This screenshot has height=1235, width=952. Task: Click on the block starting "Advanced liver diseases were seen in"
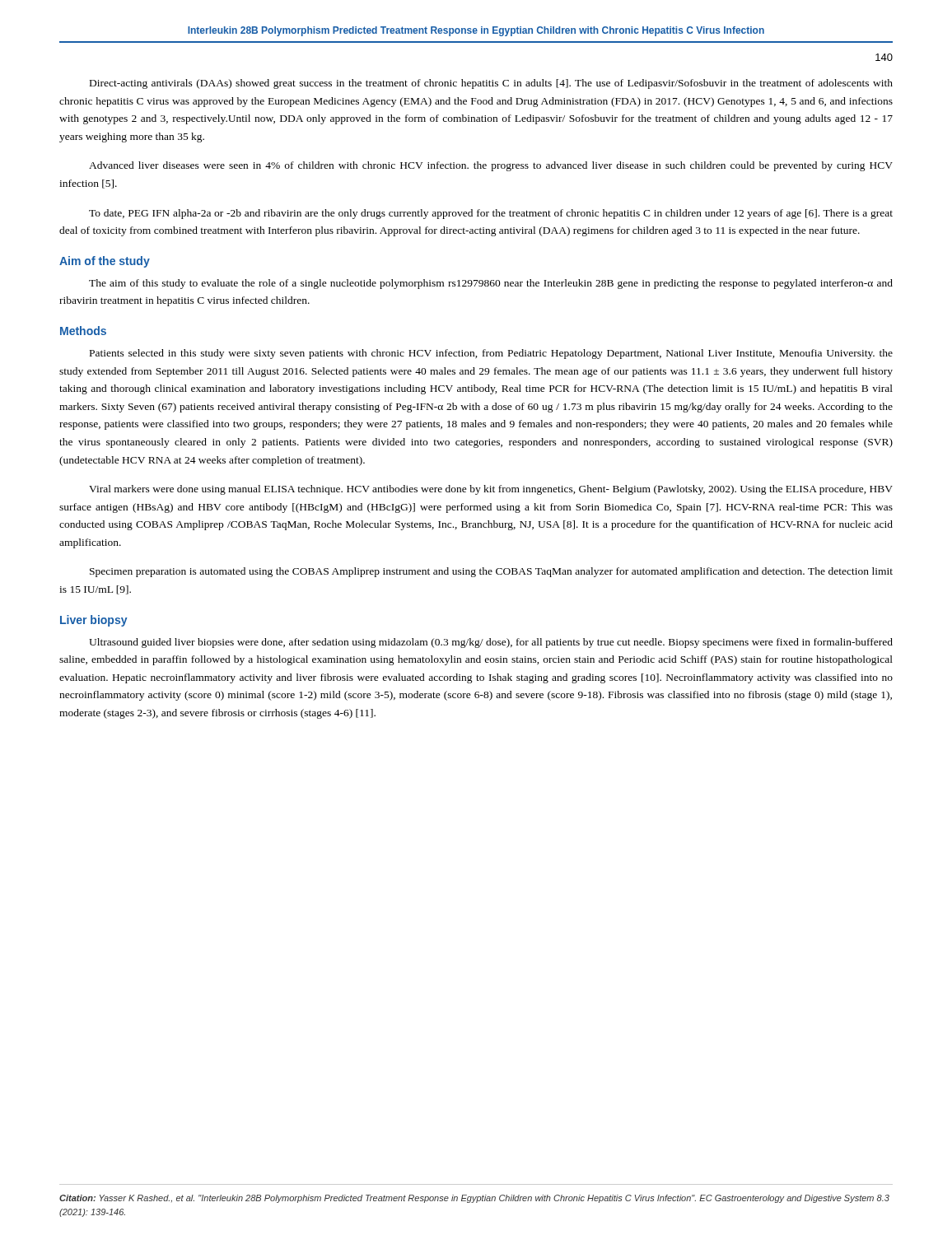(476, 174)
